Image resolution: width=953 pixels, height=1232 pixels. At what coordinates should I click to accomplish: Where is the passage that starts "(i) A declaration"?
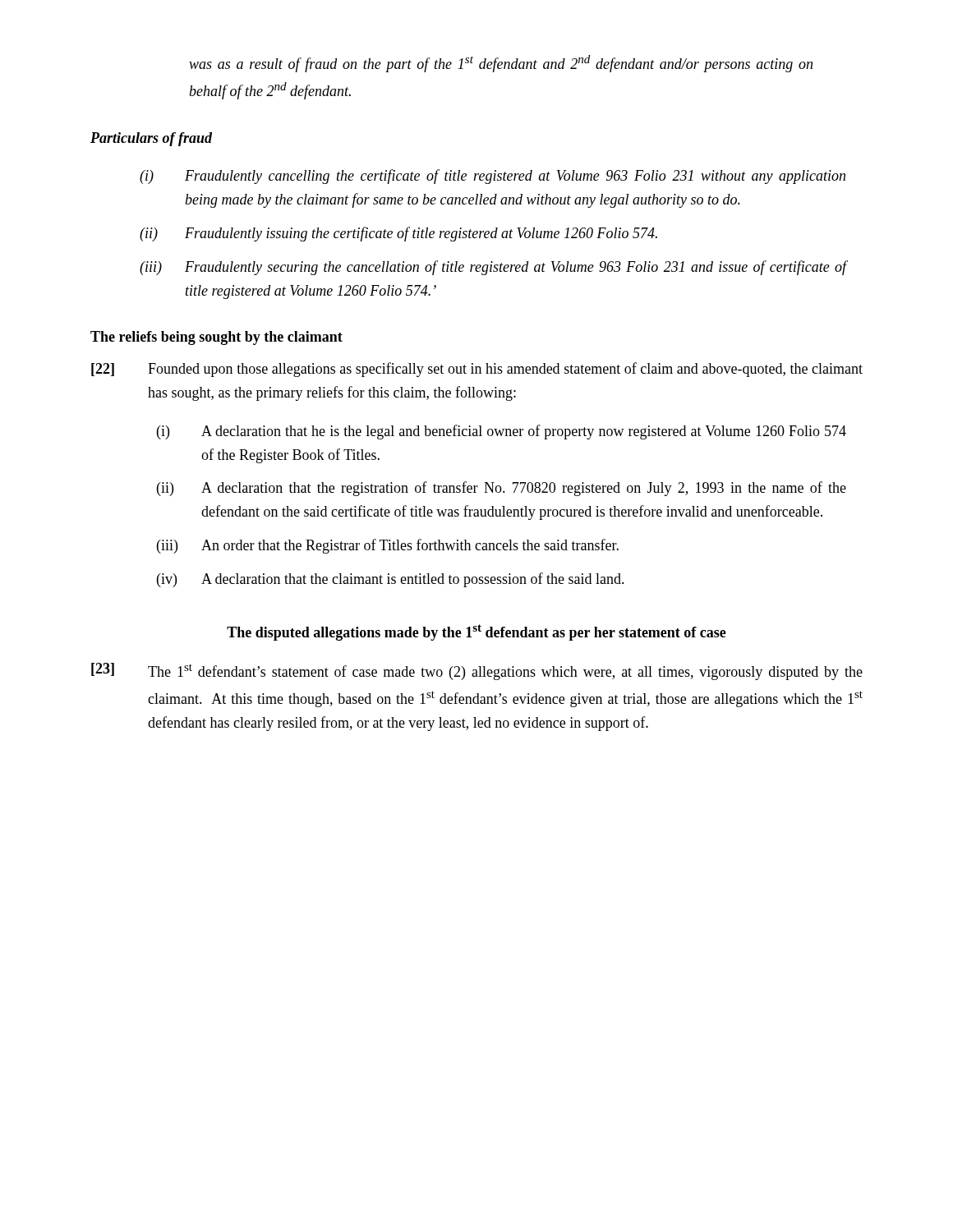(x=501, y=443)
